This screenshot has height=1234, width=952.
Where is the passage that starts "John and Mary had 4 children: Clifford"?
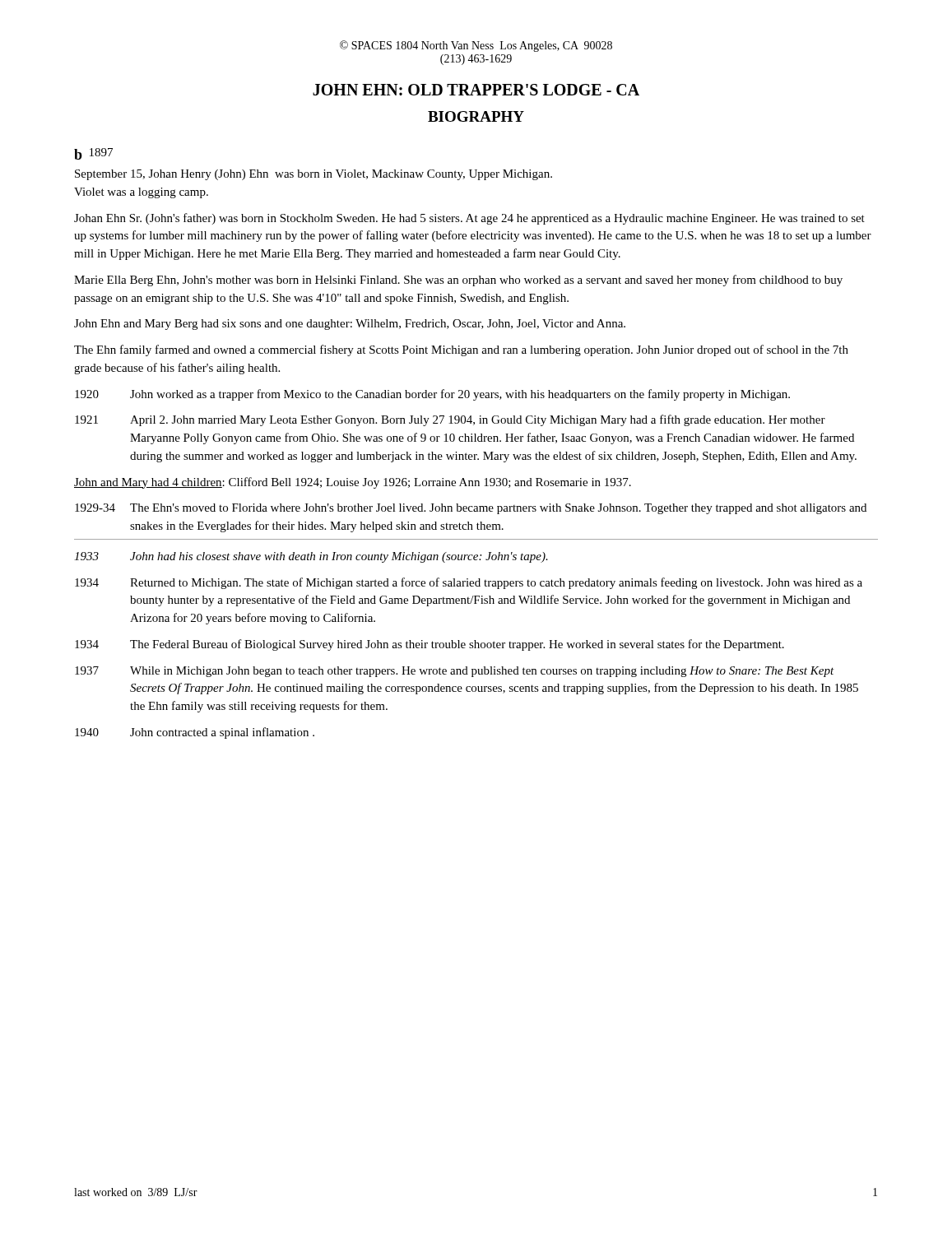click(x=353, y=482)
